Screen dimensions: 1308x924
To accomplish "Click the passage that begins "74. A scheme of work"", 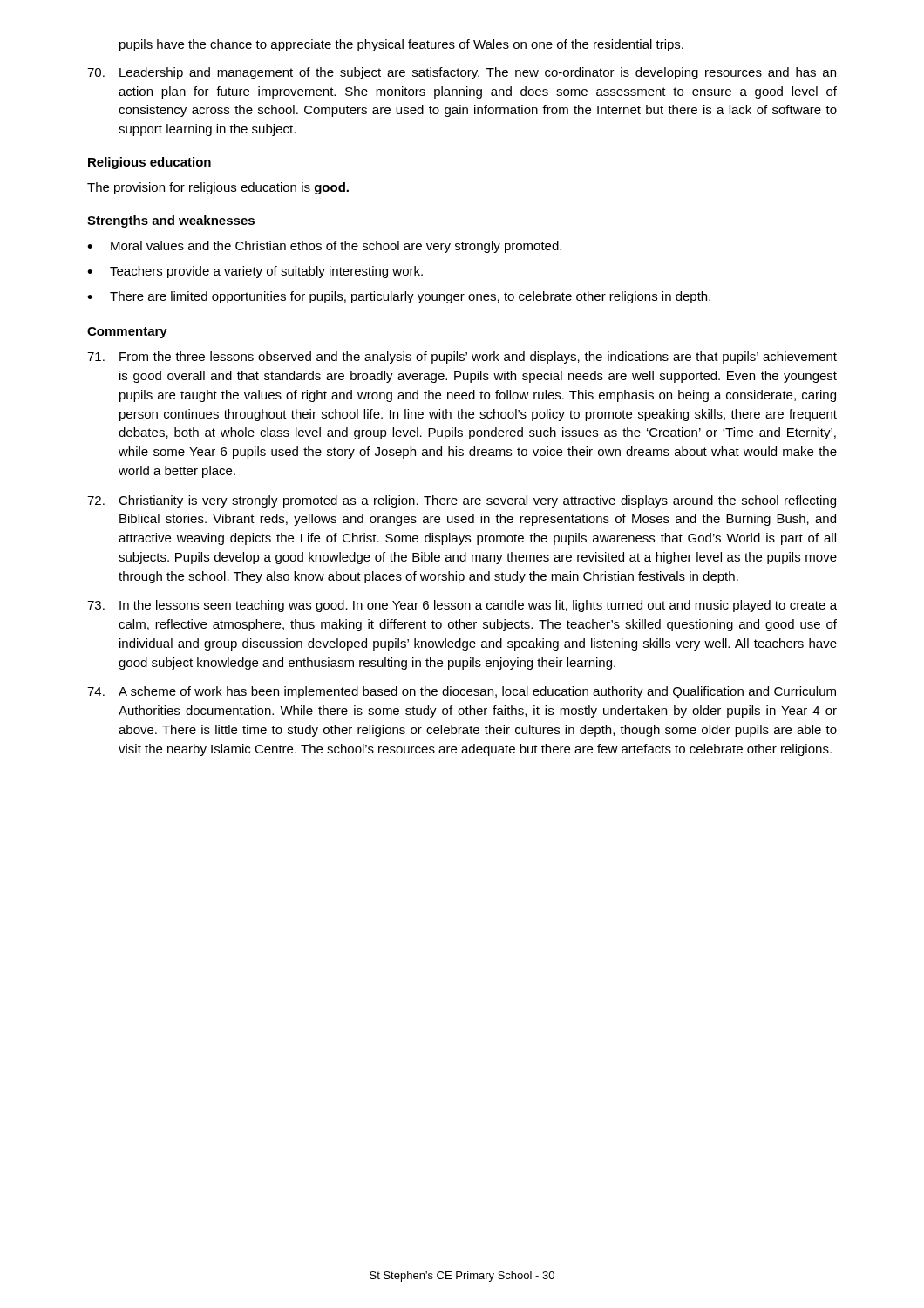I will pos(462,720).
